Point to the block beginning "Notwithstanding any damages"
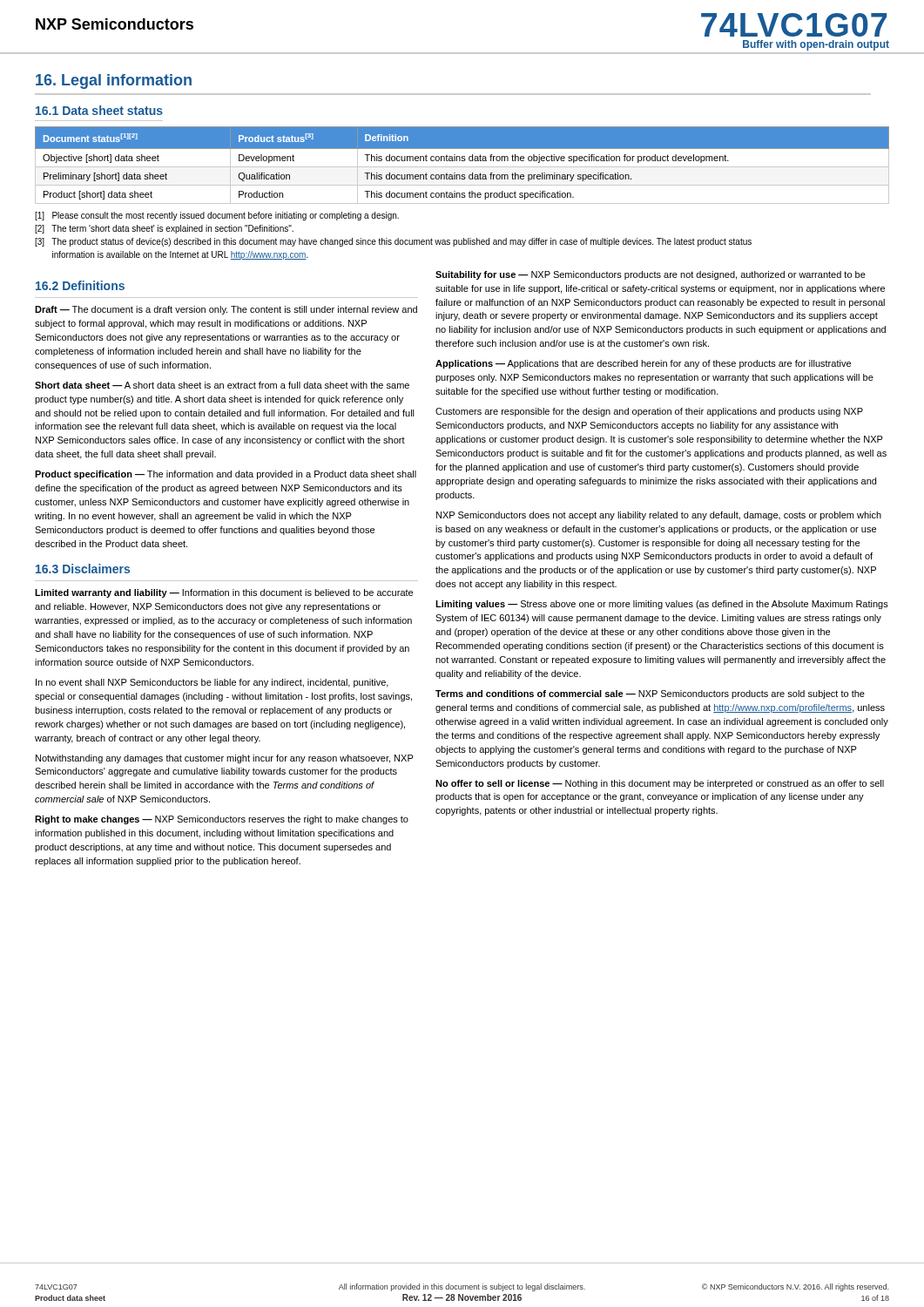924x1307 pixels. [226, 779]
